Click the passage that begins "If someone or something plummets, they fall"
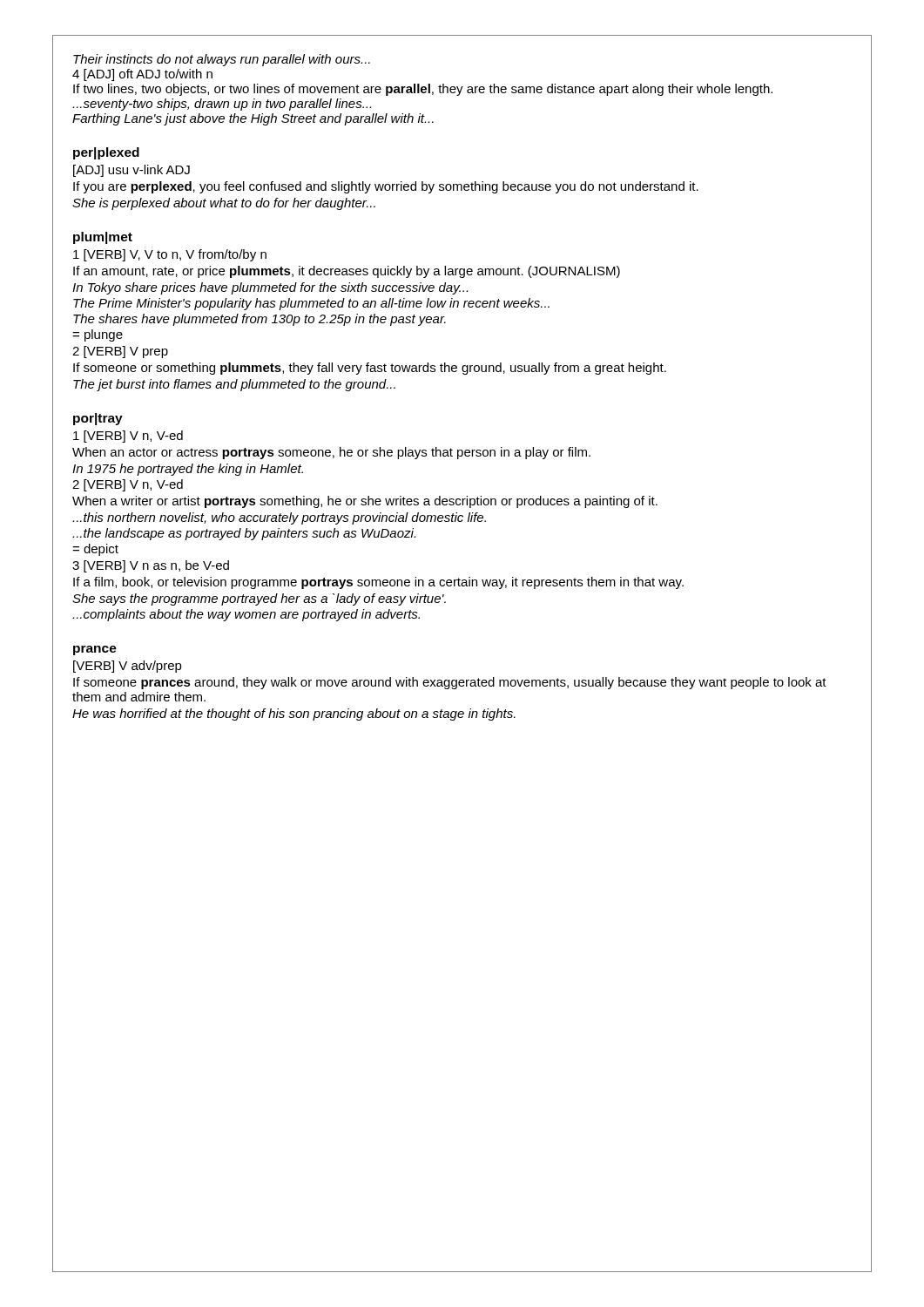This screenshot has height=1307, width=924. coord(370,367)
